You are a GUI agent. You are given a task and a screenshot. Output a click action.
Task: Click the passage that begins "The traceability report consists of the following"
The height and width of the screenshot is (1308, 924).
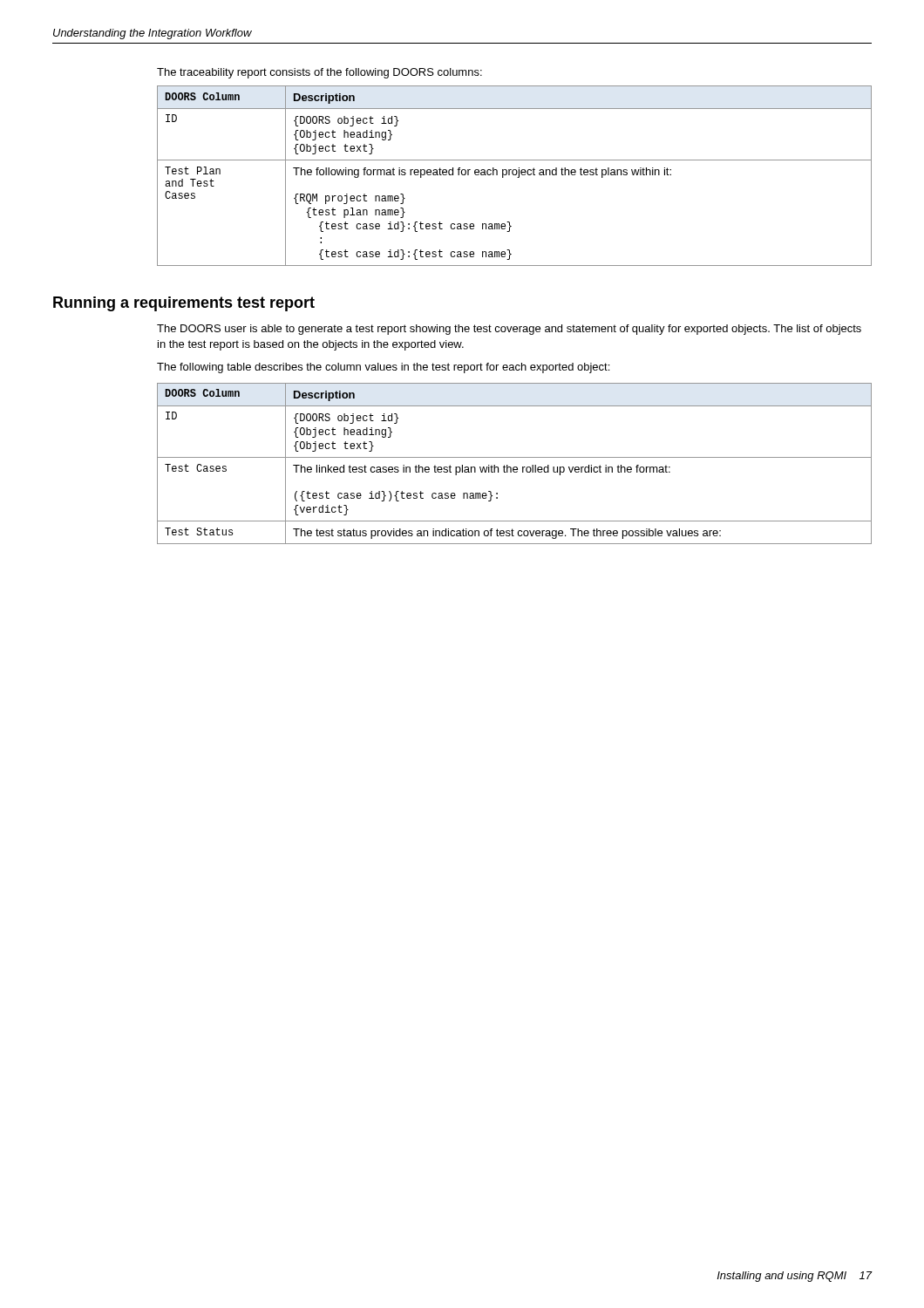click(320, 72)
